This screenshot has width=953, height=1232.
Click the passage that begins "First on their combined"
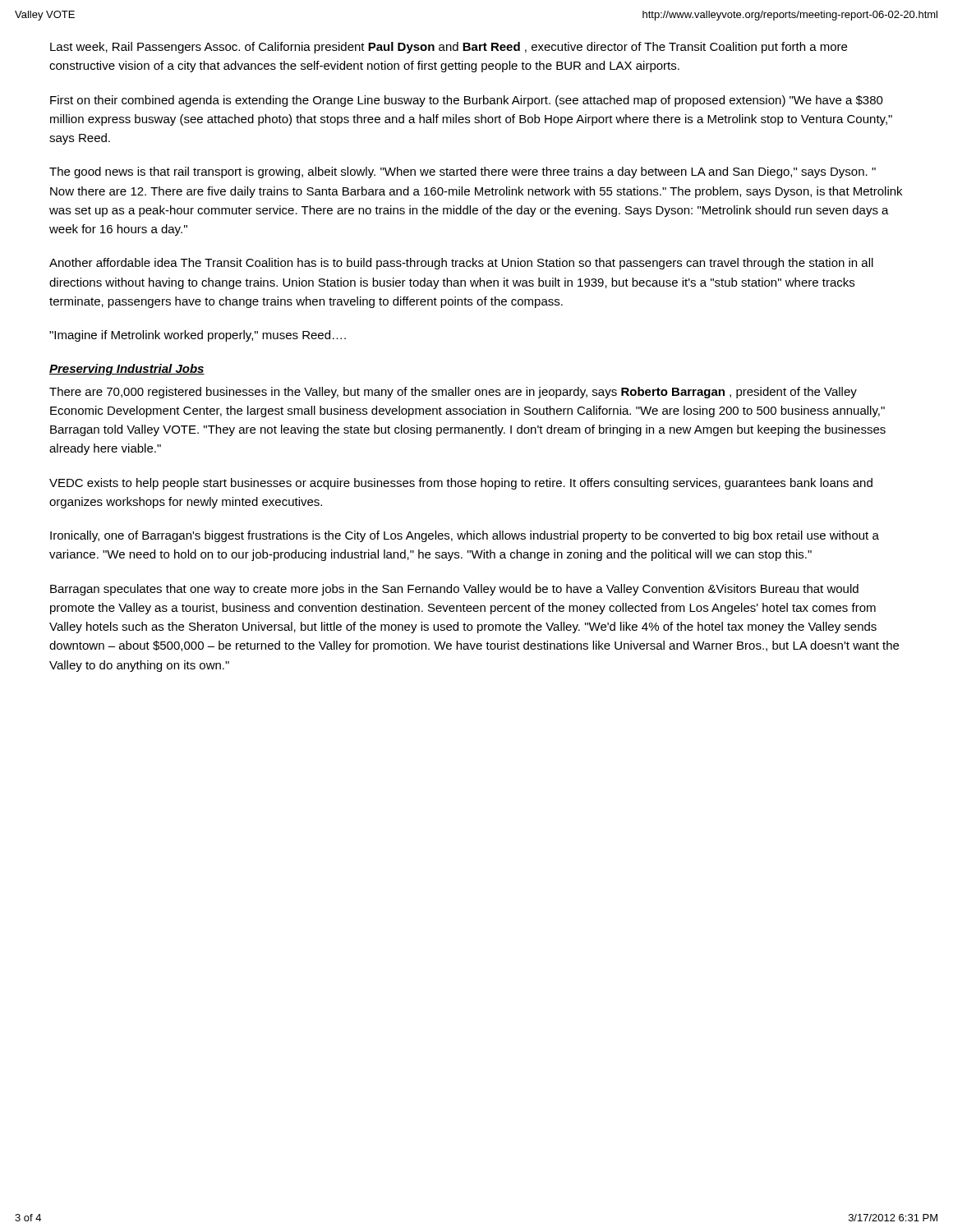471,118
